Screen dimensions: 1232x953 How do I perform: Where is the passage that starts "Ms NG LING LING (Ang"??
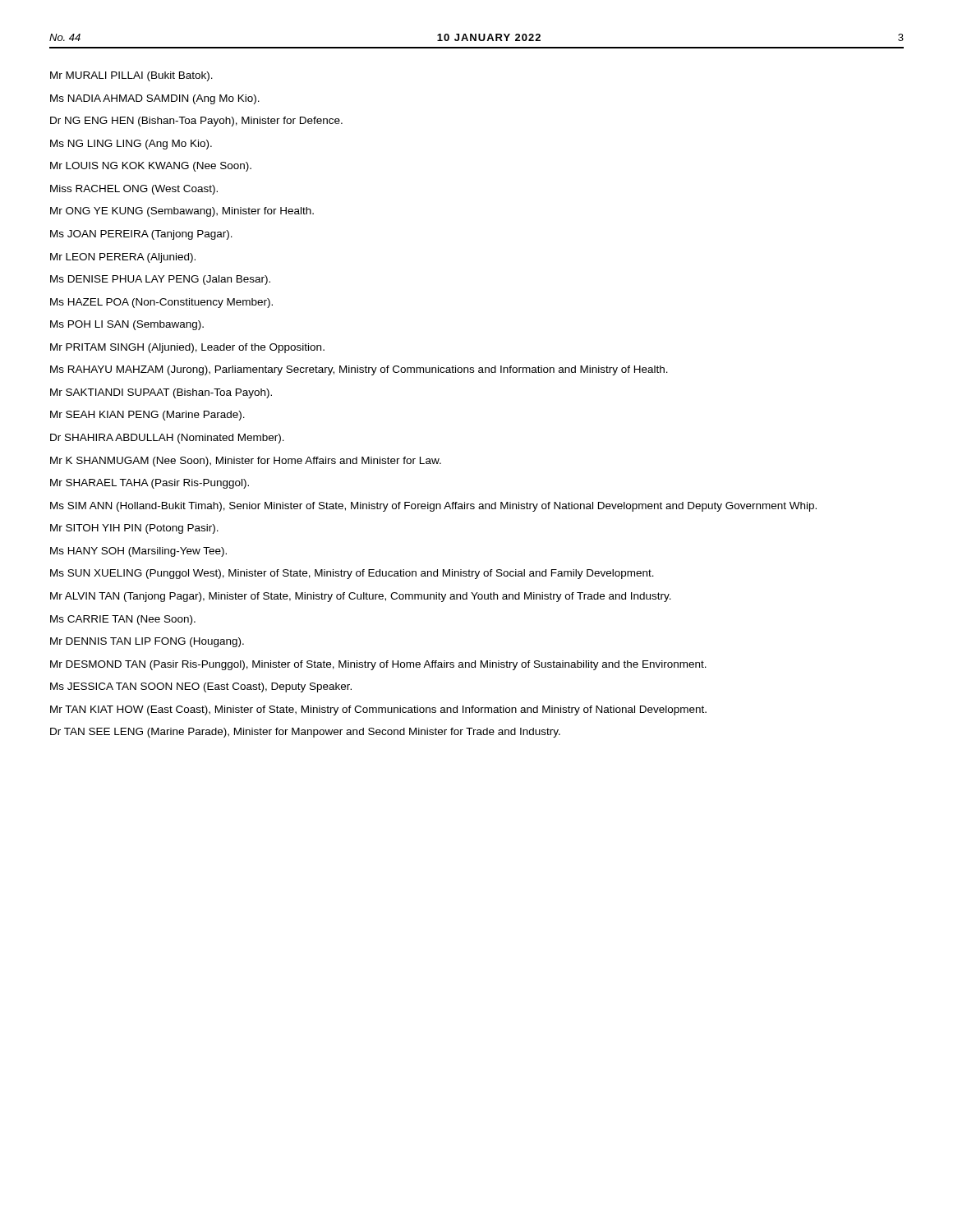pyautogui.click(x=131, y=143)
